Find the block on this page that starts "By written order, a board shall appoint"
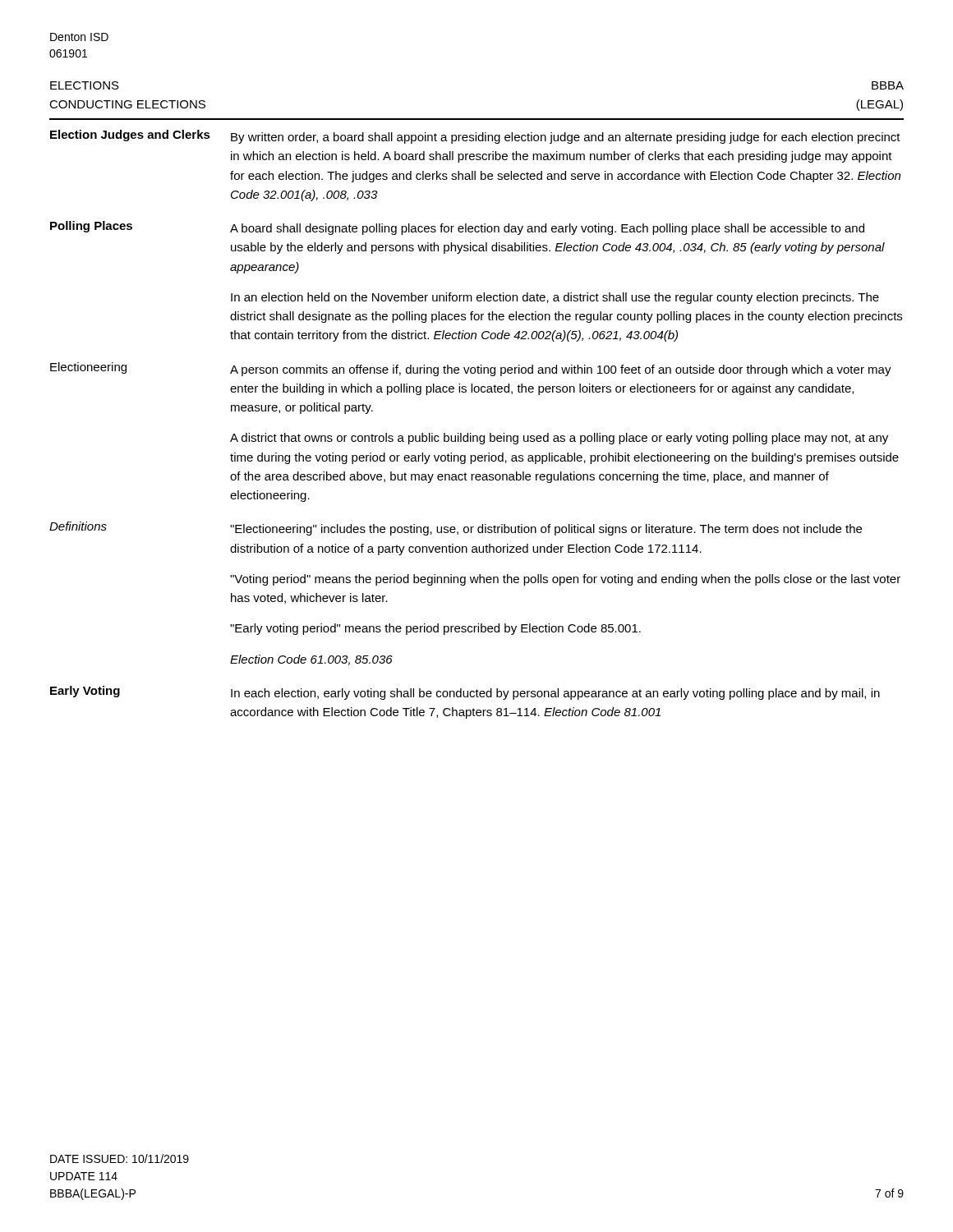 (567, 165)
